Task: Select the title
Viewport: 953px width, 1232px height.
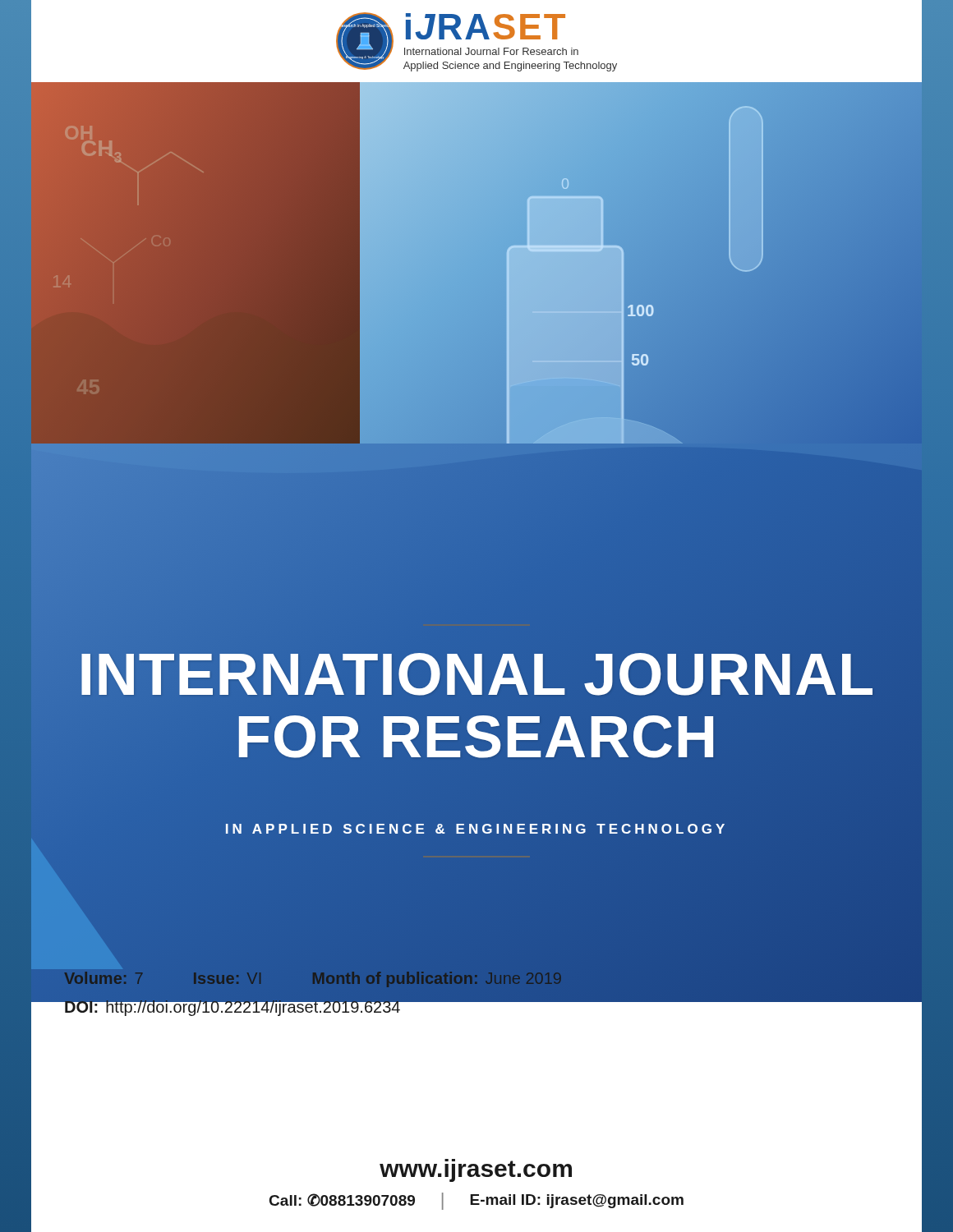Action: 476,696
